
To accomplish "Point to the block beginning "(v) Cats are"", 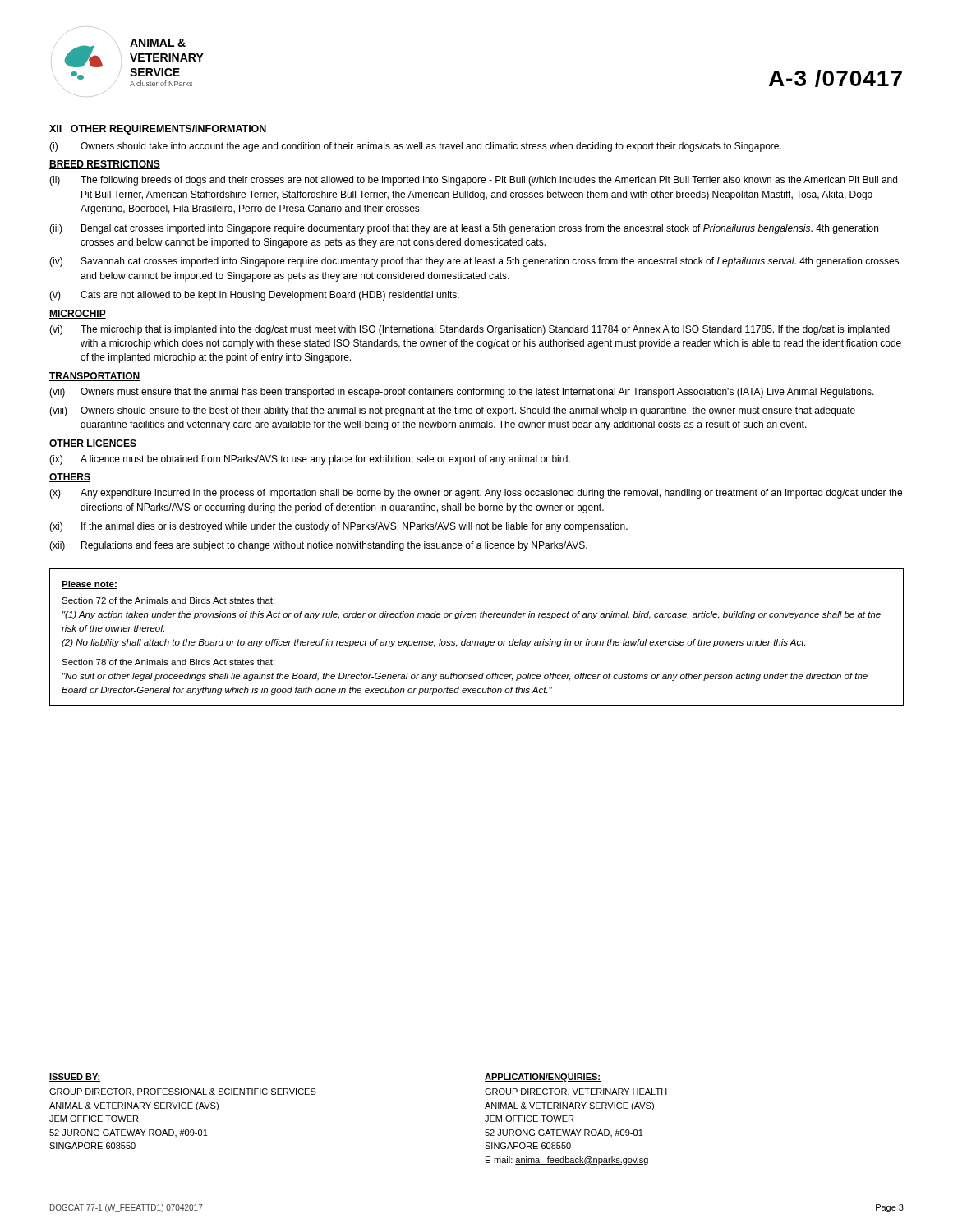I will 254,296.
